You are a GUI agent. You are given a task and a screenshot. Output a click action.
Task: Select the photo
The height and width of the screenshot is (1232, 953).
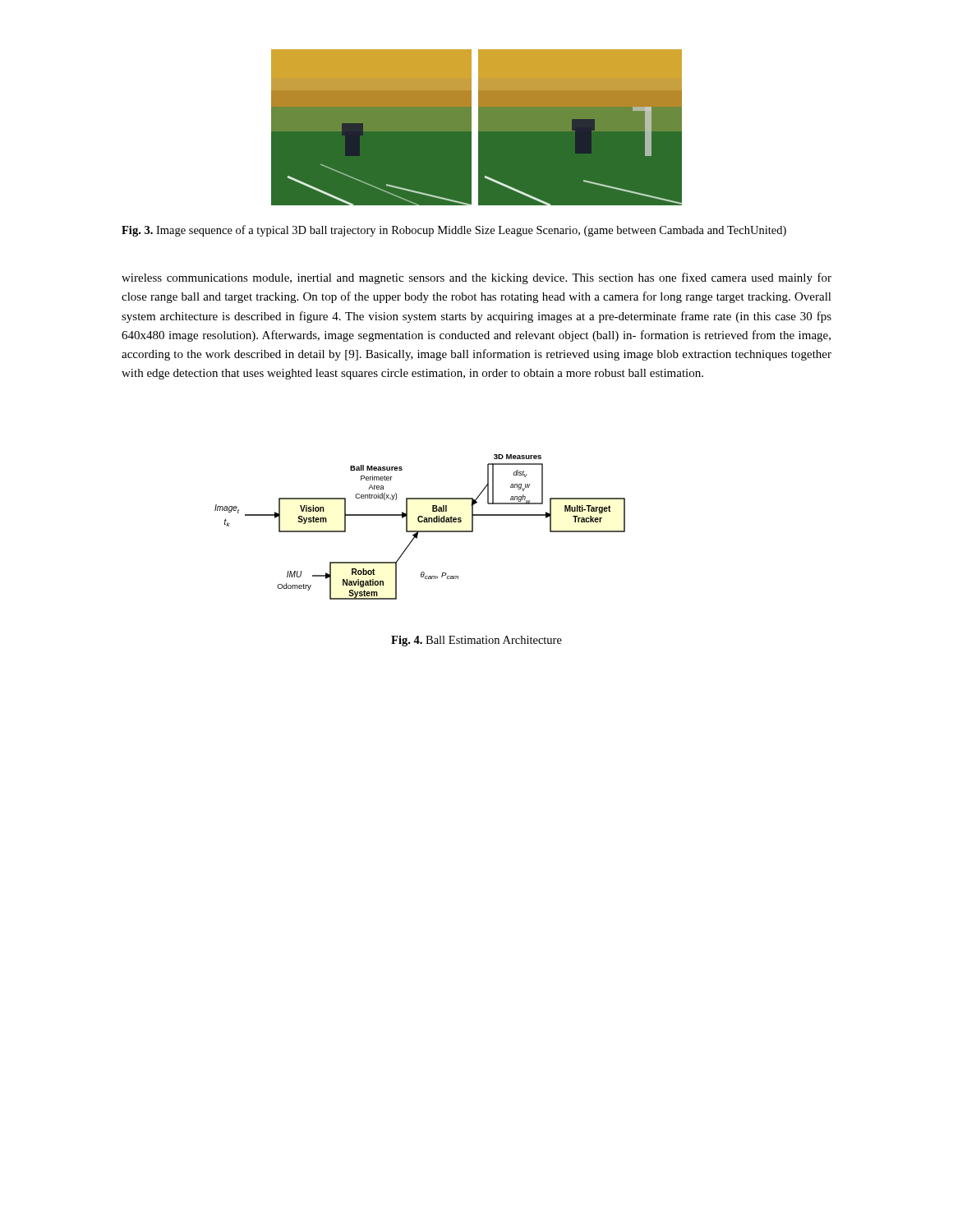tap(476, 131)
